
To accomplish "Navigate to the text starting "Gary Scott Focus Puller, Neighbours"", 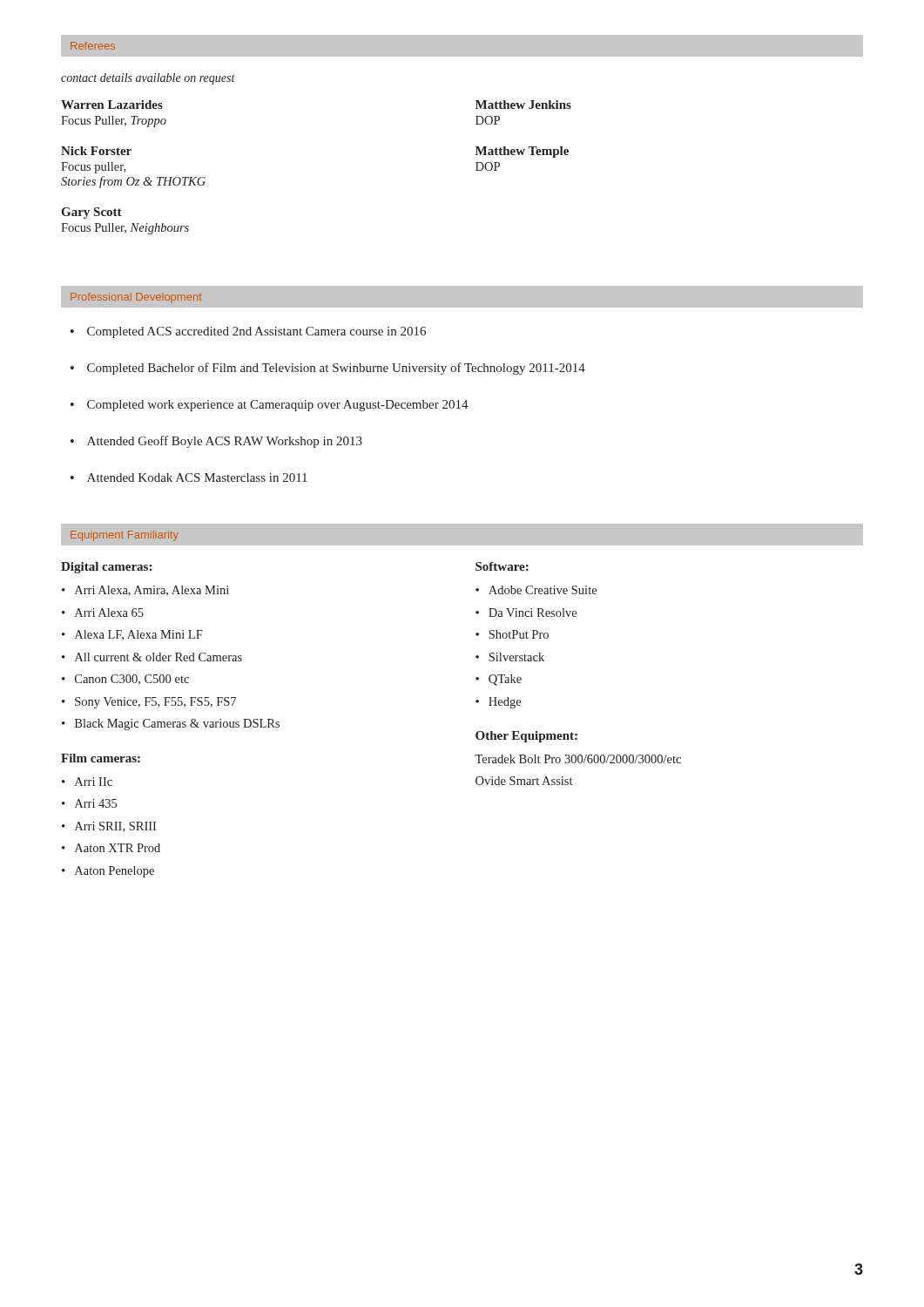I will click(x=91, y=213).
